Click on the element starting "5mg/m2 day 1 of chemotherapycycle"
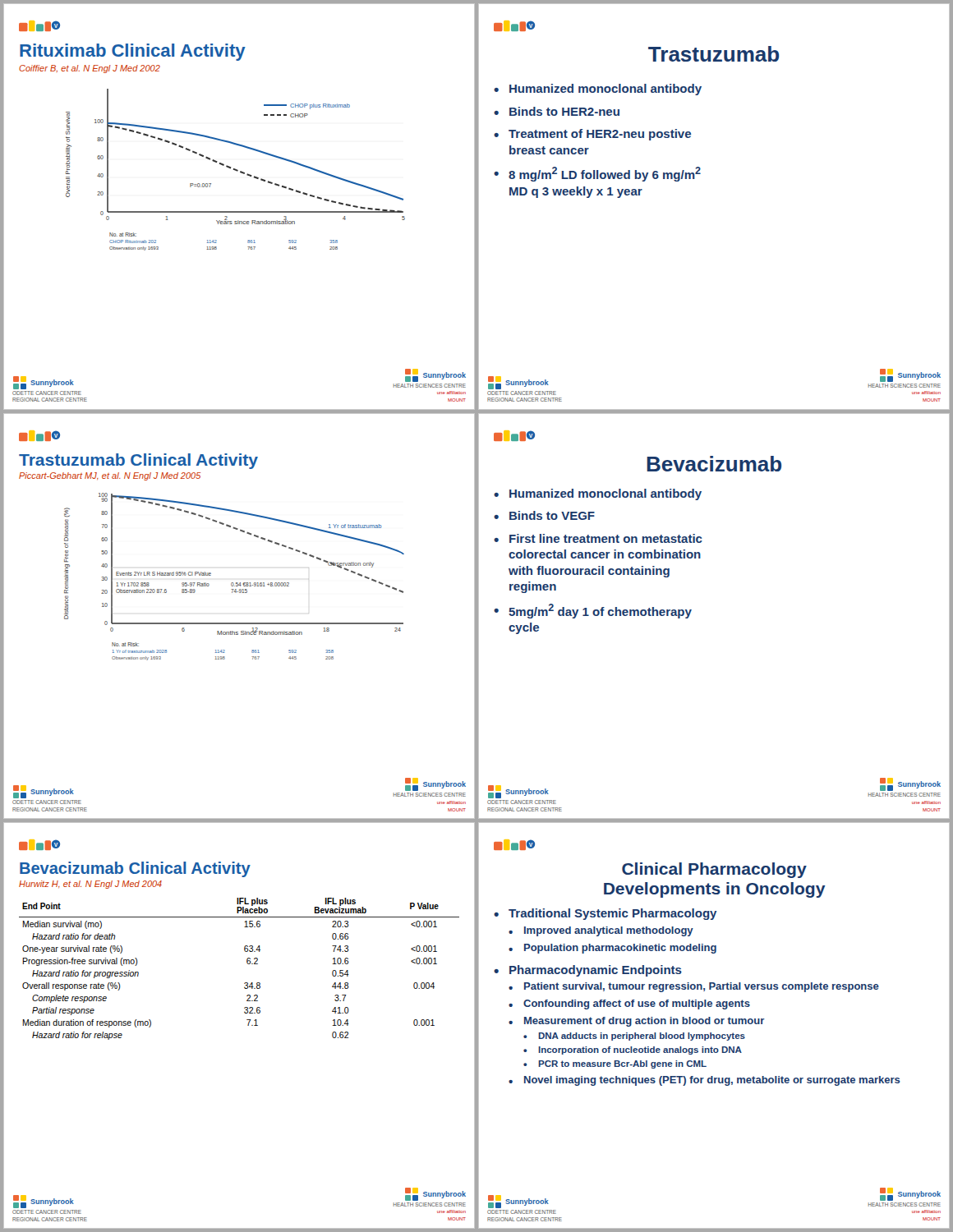This screenshot has height=1232, width=953. (600, 618)
